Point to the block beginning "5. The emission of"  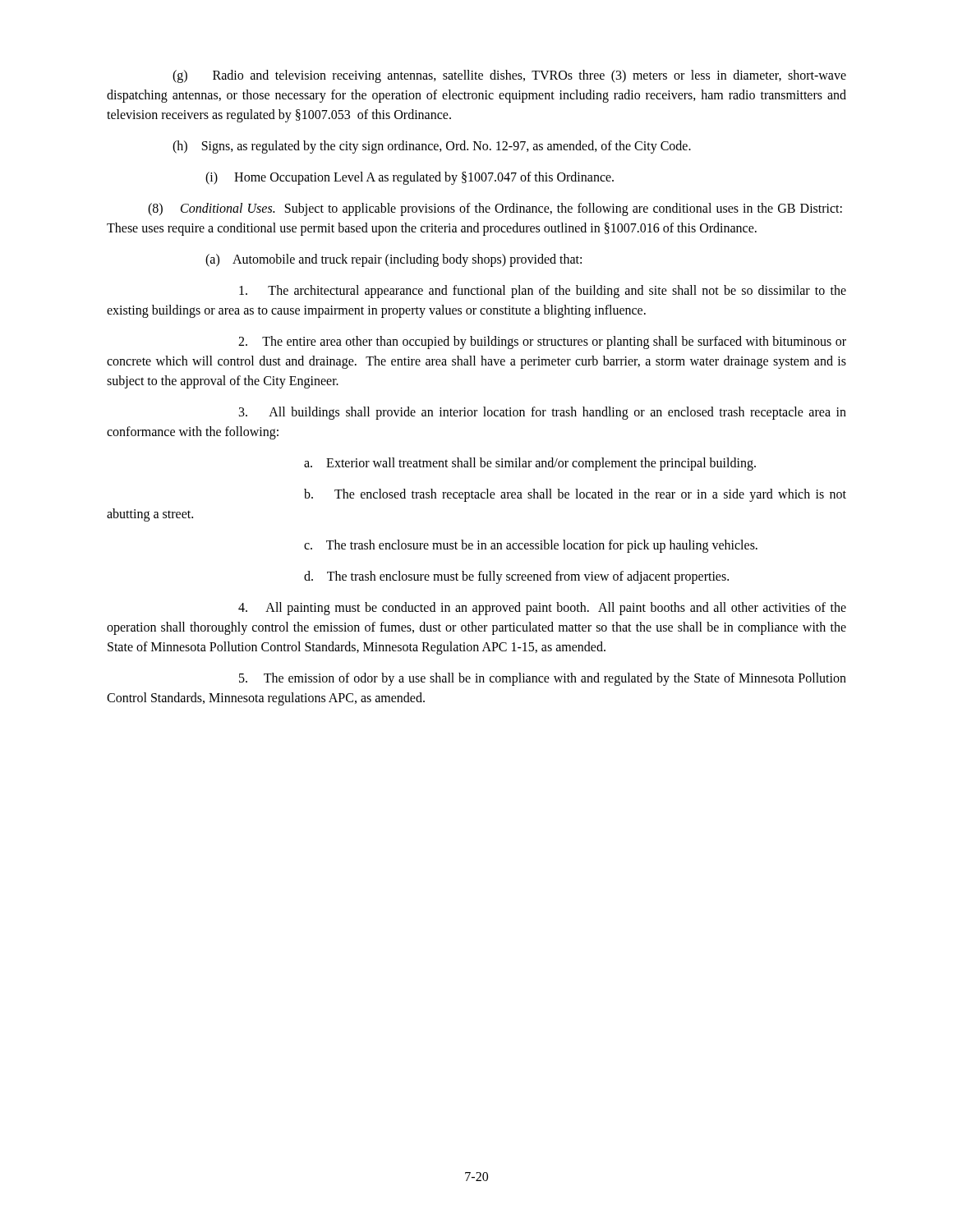[x=476, y=688]
